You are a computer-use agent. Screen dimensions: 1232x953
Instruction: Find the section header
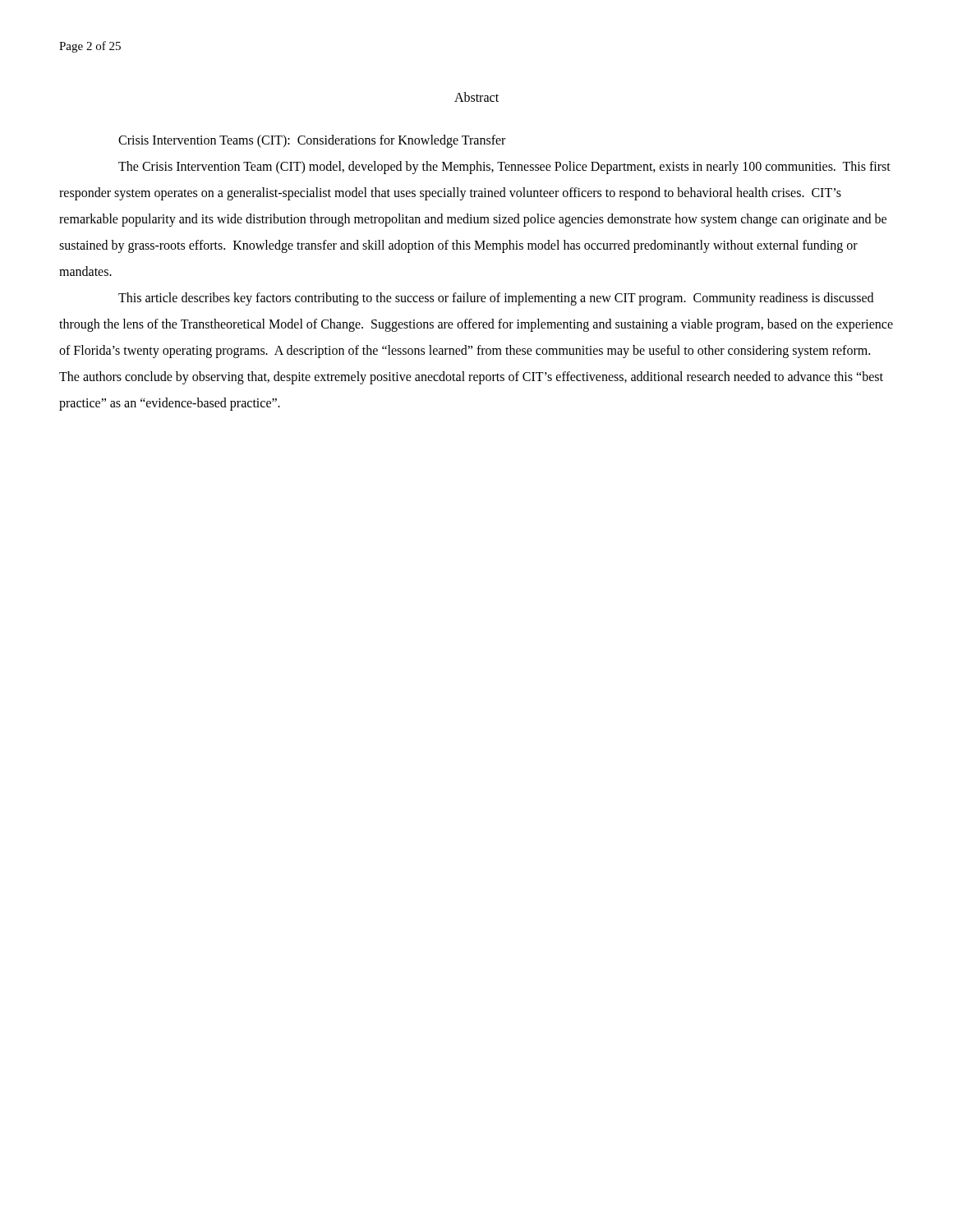[x=476, y=97]
